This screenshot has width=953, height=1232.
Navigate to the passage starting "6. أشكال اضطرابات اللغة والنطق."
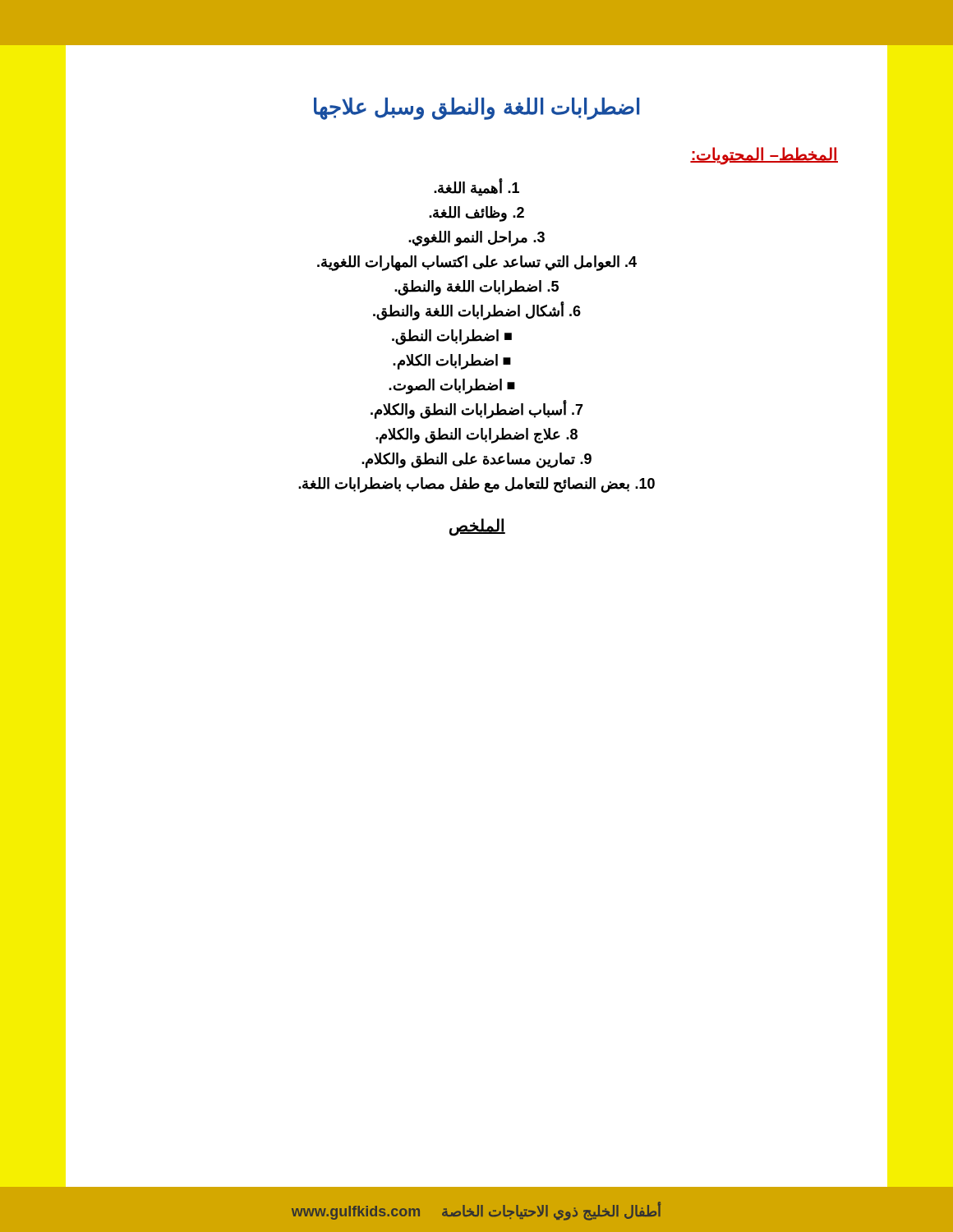point(476,311)
